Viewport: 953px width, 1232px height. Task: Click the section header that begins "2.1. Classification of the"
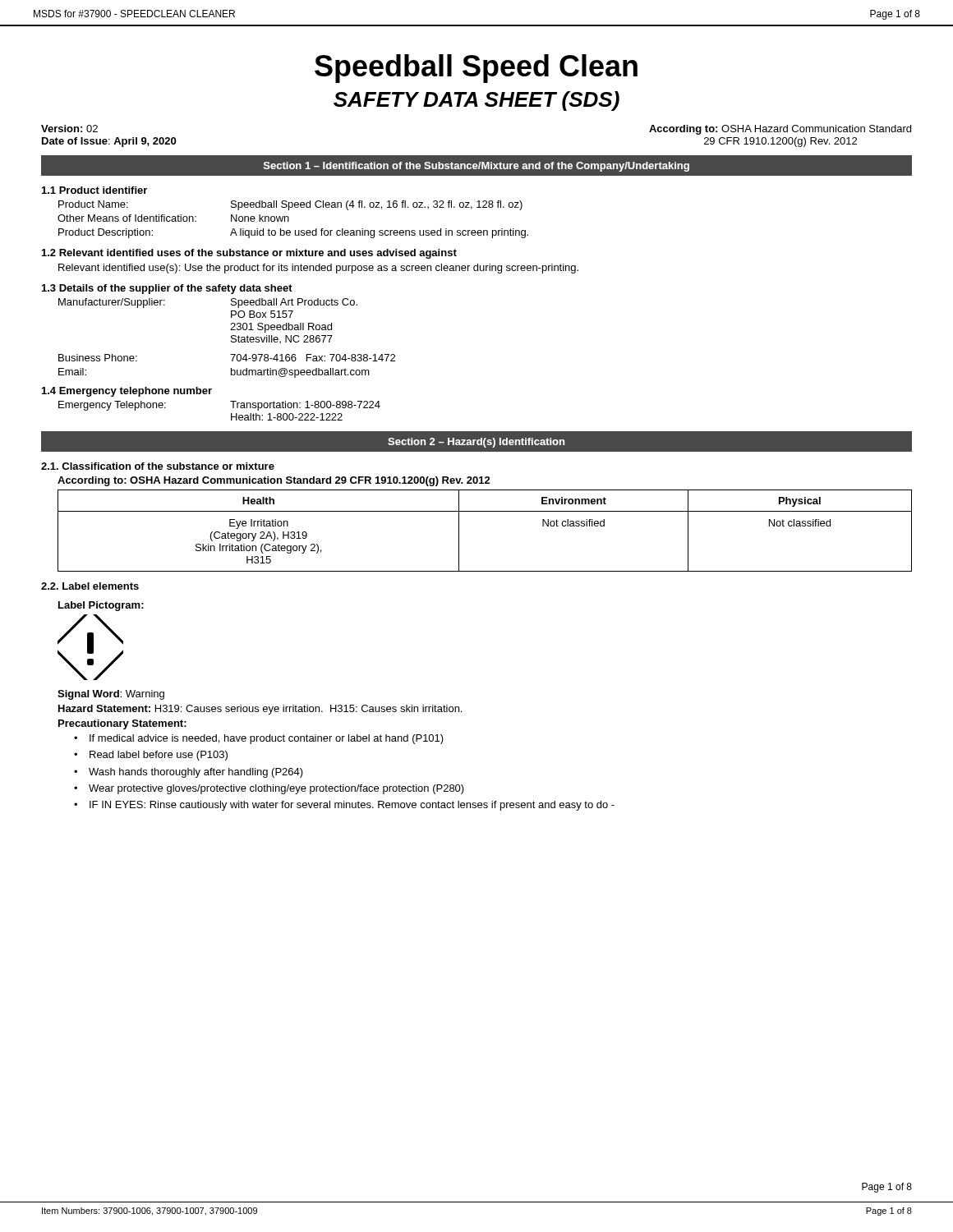pos(158,466)
